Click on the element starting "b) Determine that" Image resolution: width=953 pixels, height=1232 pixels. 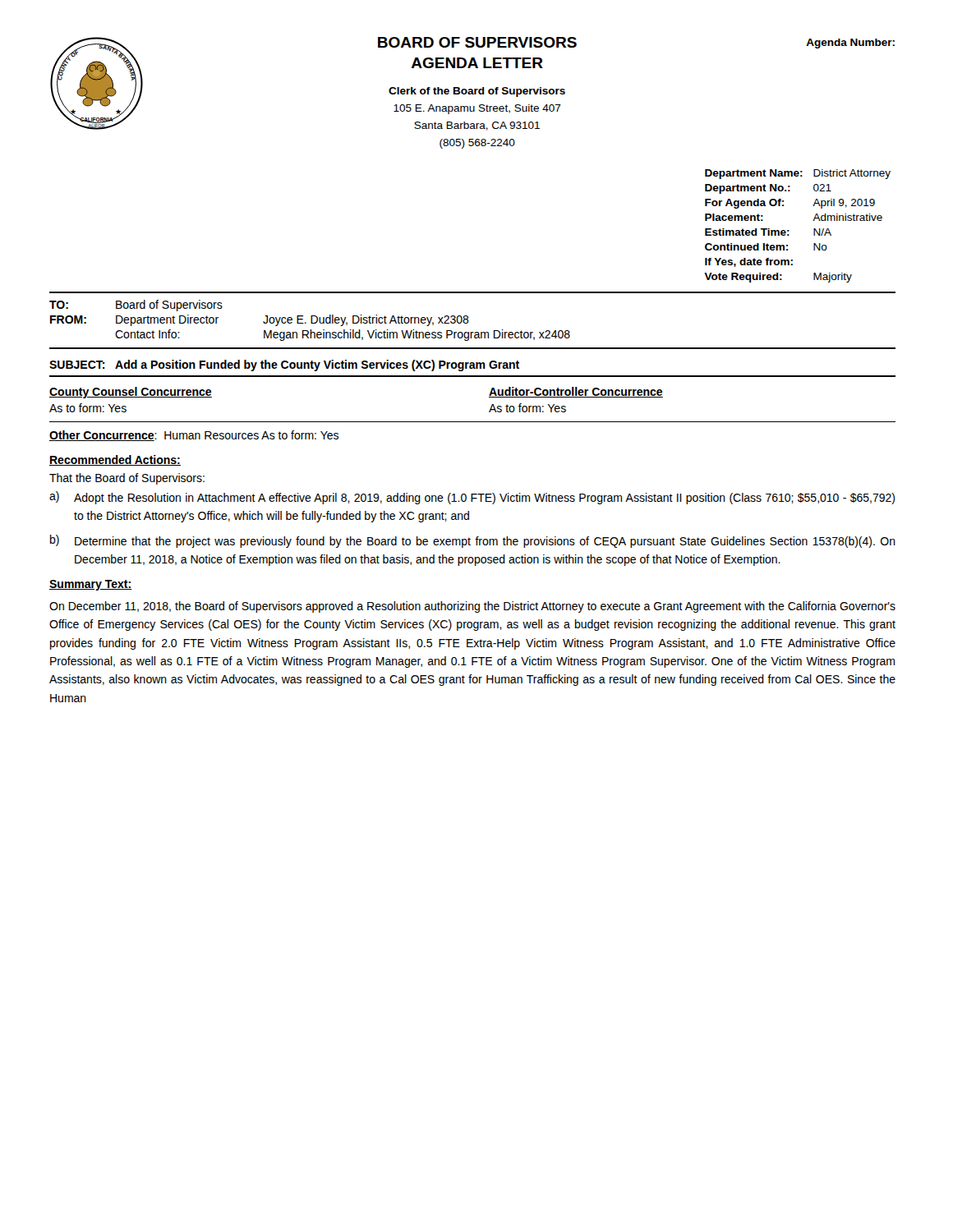pyautogui.click(x=472, y=551)
